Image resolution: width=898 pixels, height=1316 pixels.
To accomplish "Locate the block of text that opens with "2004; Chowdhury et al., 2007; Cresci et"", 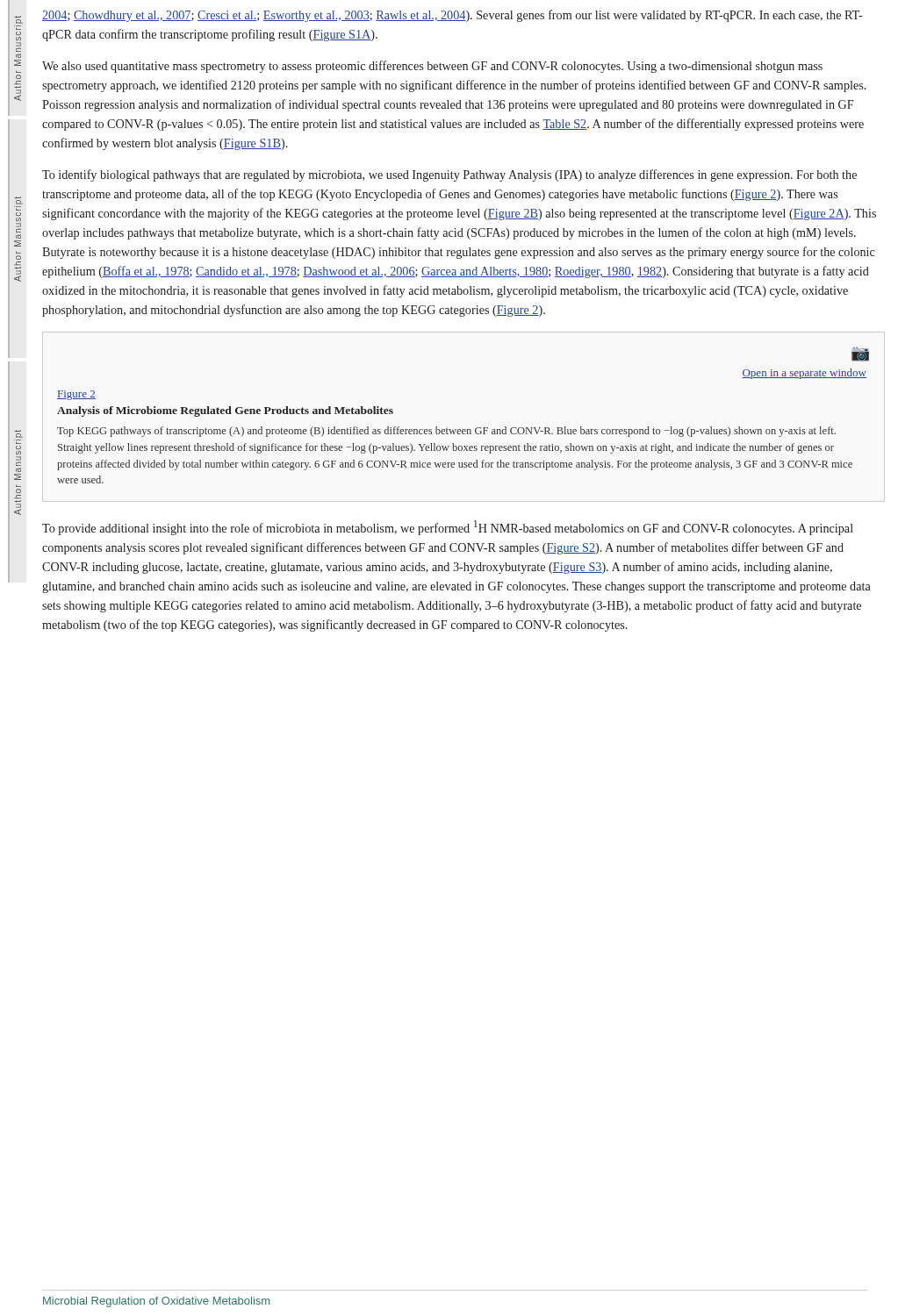I will click(452, 25).
